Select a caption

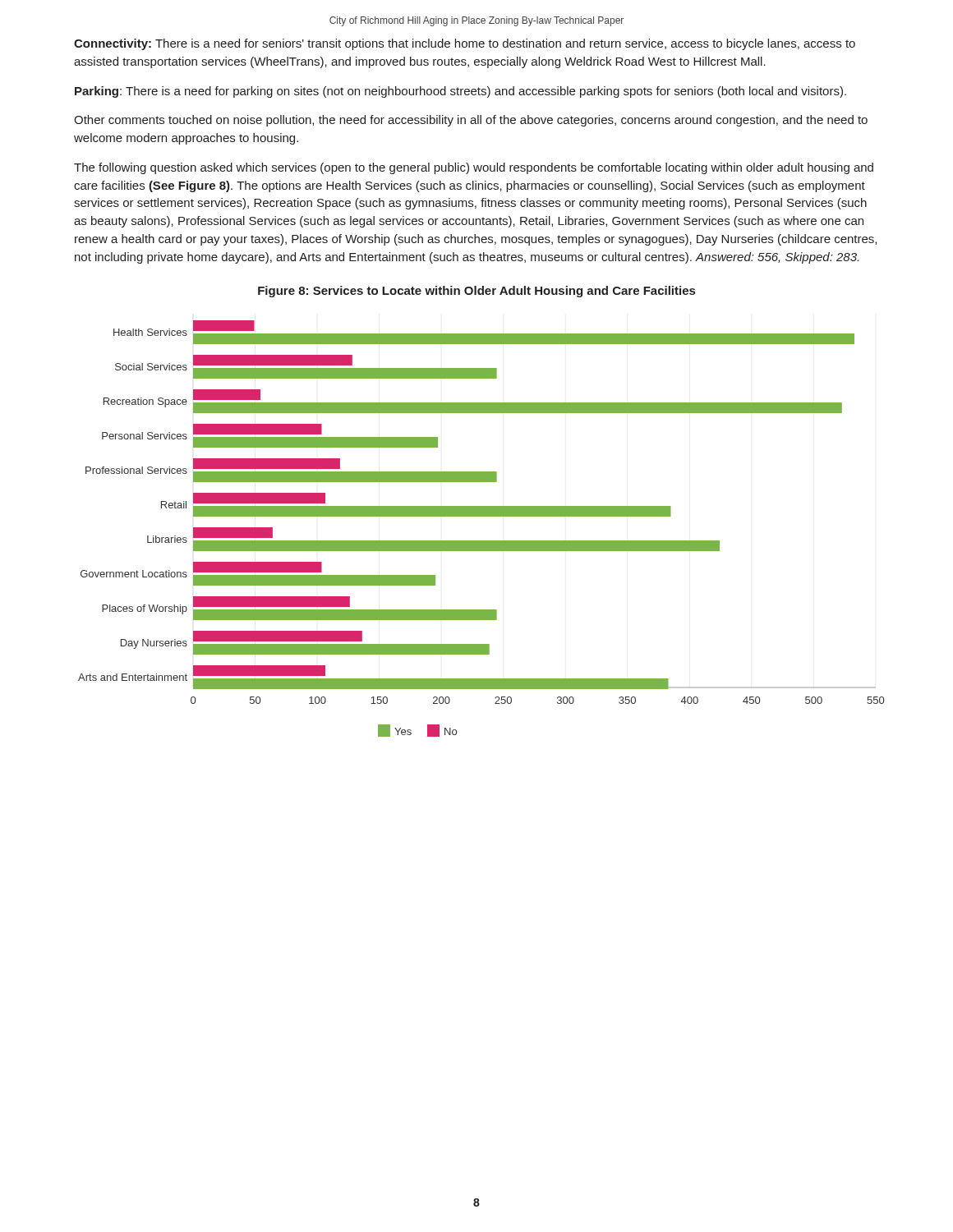[x=476, y=291]
